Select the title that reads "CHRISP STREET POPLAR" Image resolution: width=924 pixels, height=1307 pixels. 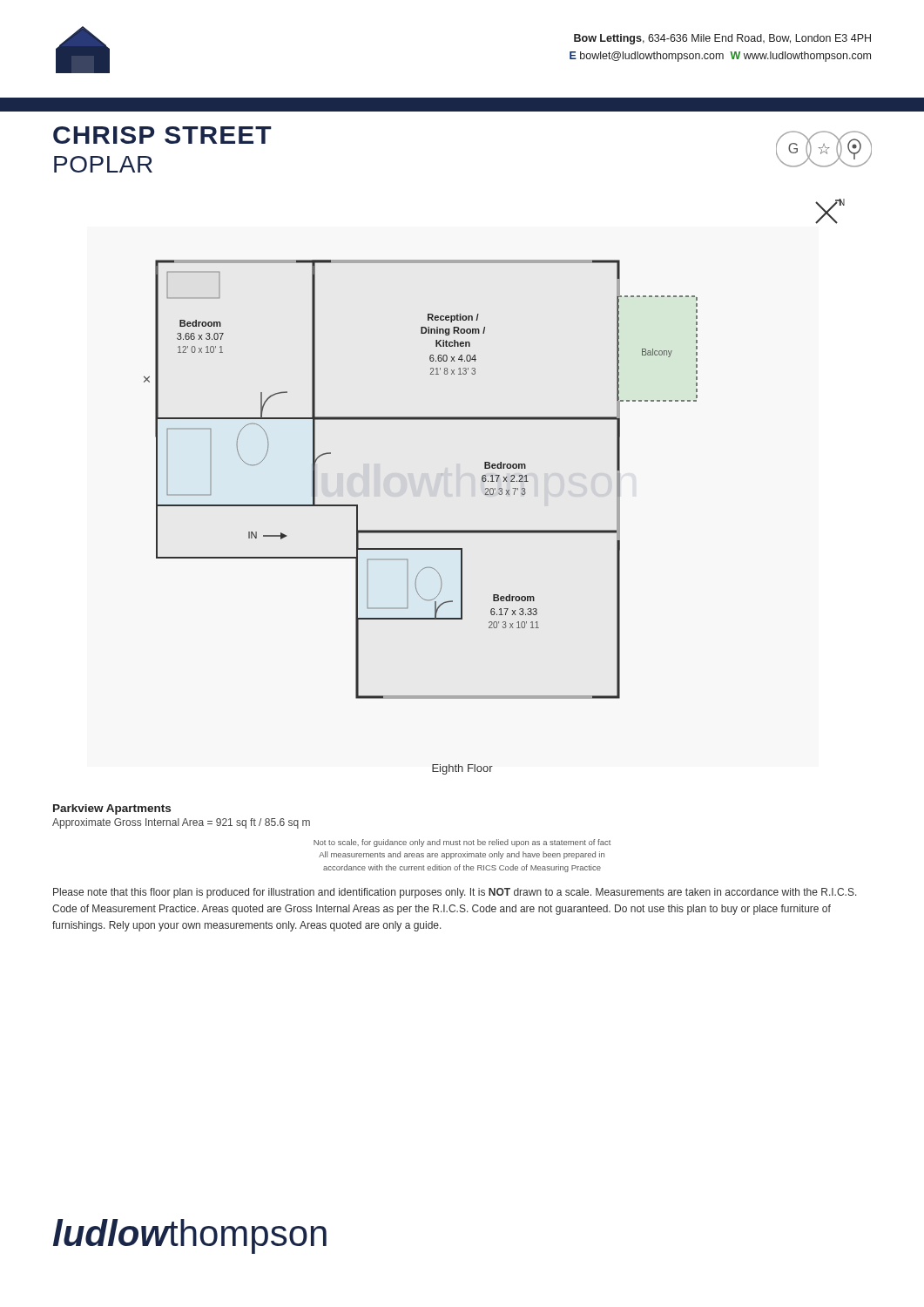pyautogui.click(x=162, y=149)
